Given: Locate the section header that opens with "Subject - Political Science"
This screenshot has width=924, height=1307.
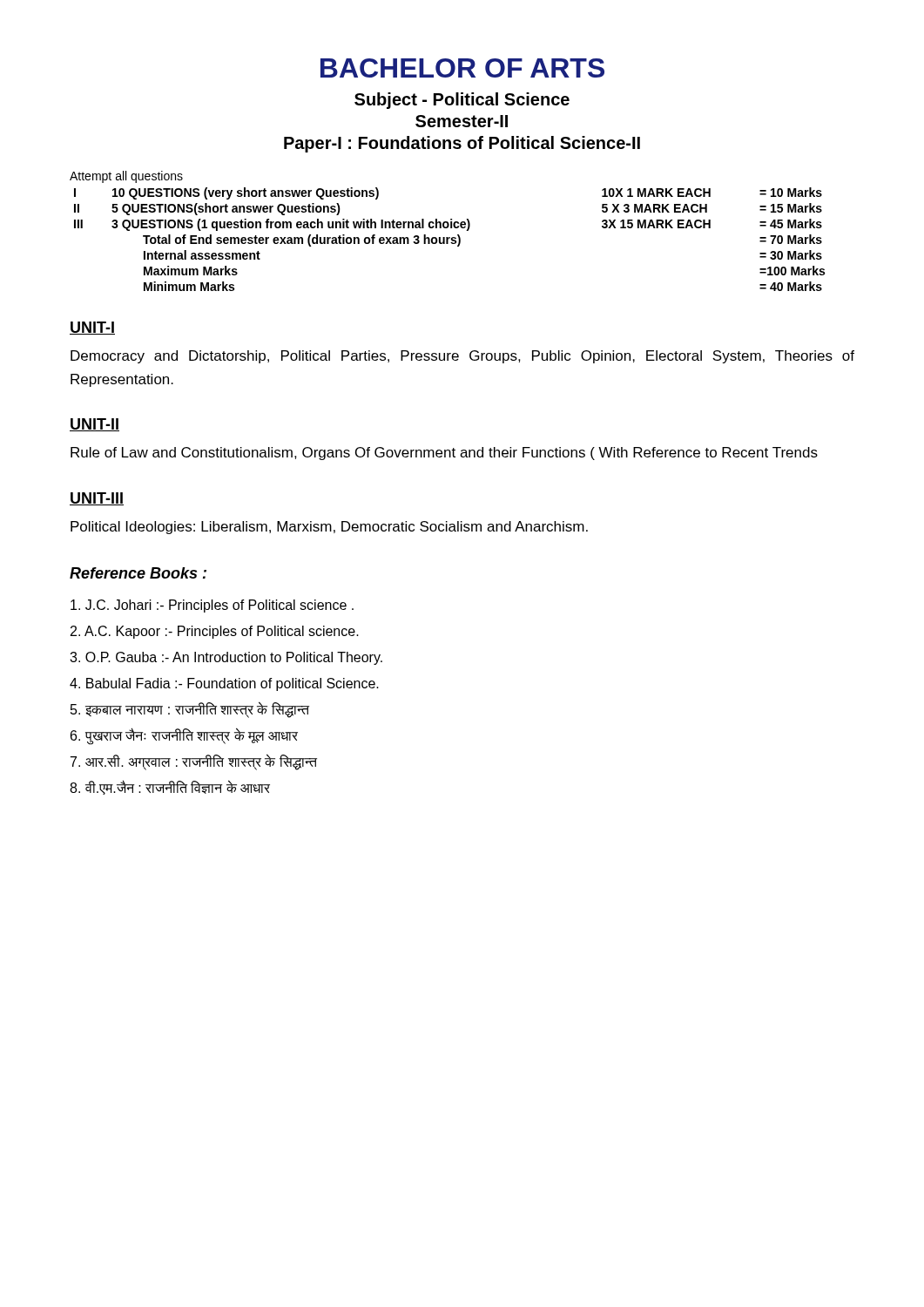Looking at the screenshot, I should tap(462, 122).
